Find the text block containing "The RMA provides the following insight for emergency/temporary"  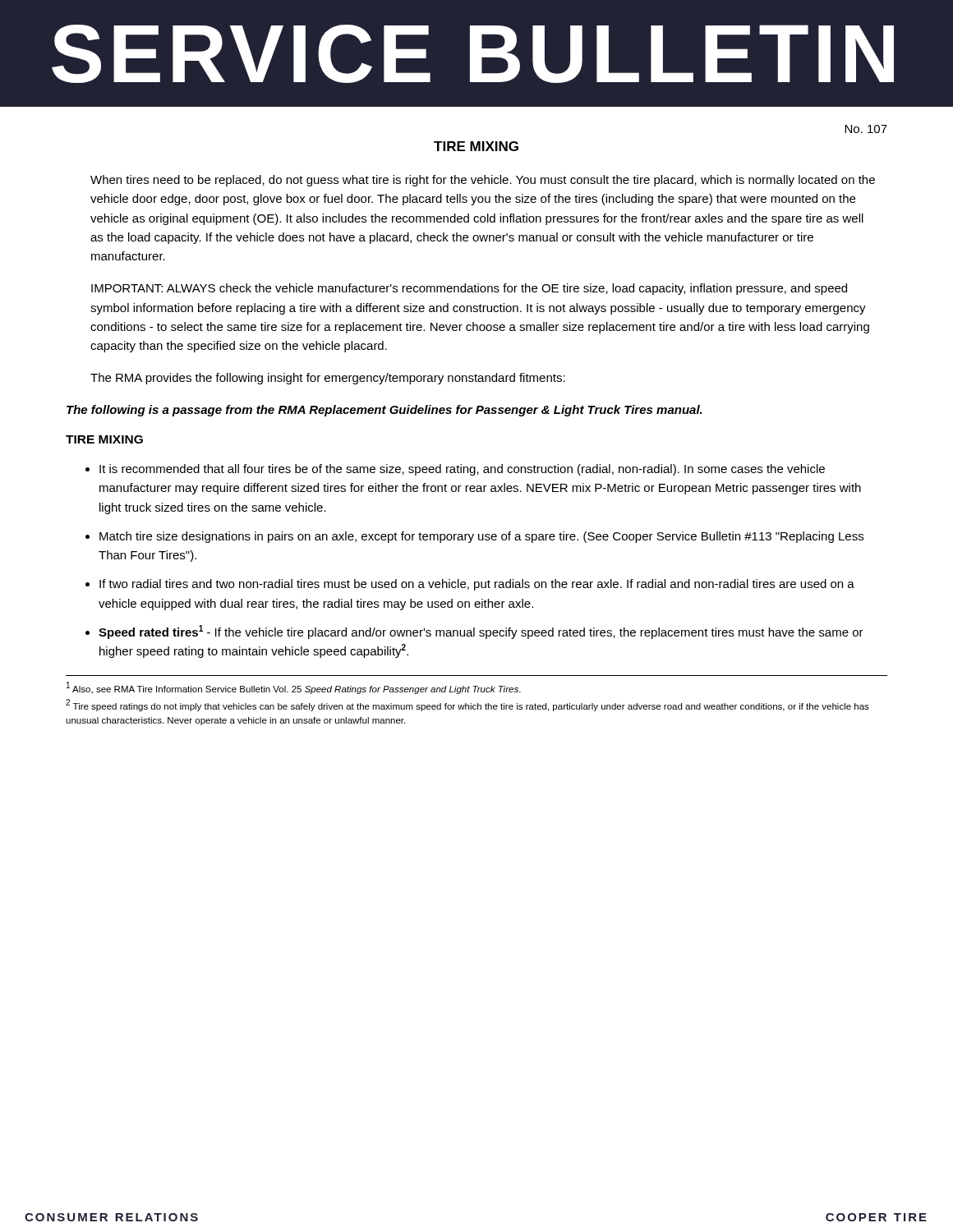[x=328, y=378]
